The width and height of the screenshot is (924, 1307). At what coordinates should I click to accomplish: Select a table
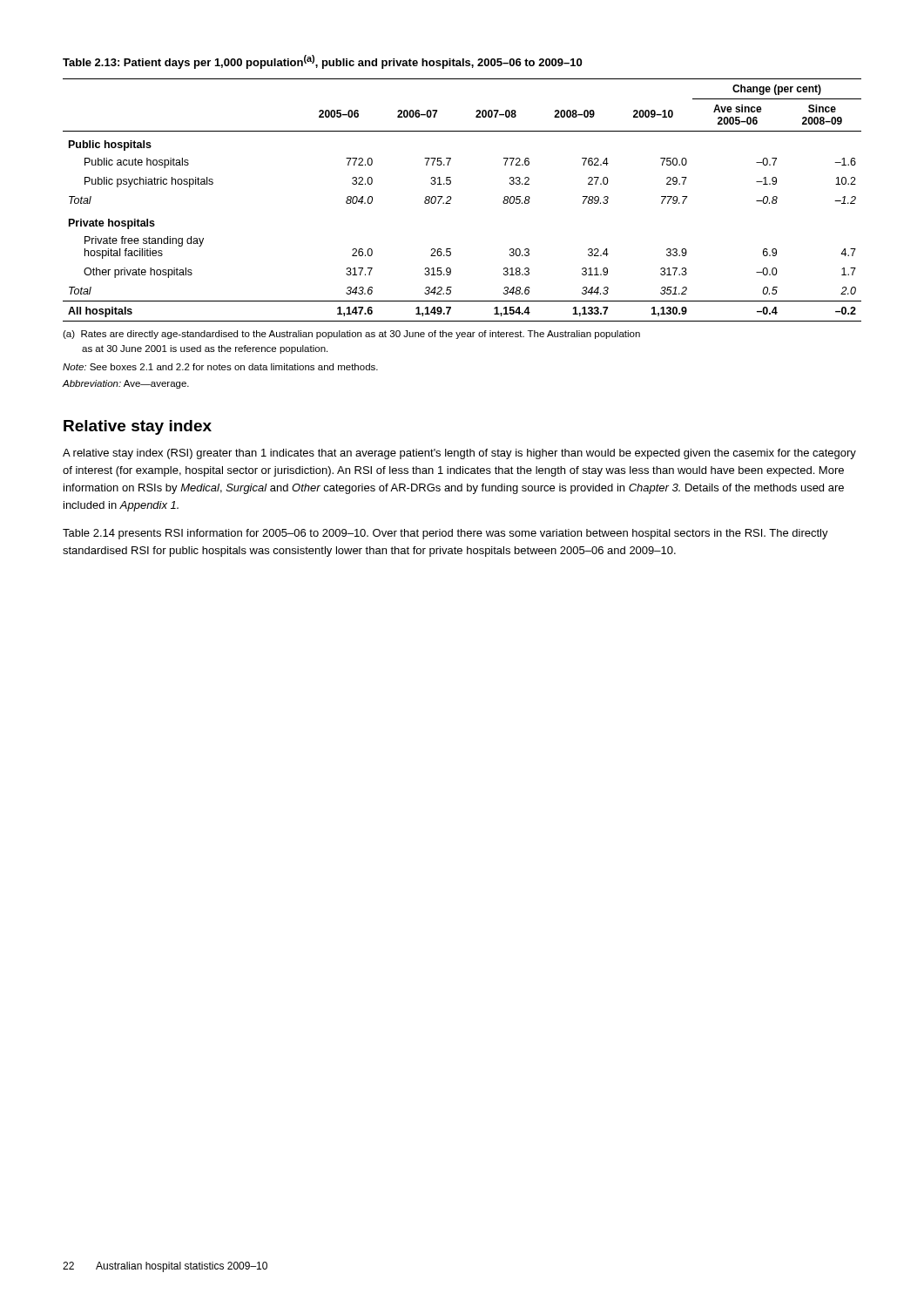coord(462,200)
